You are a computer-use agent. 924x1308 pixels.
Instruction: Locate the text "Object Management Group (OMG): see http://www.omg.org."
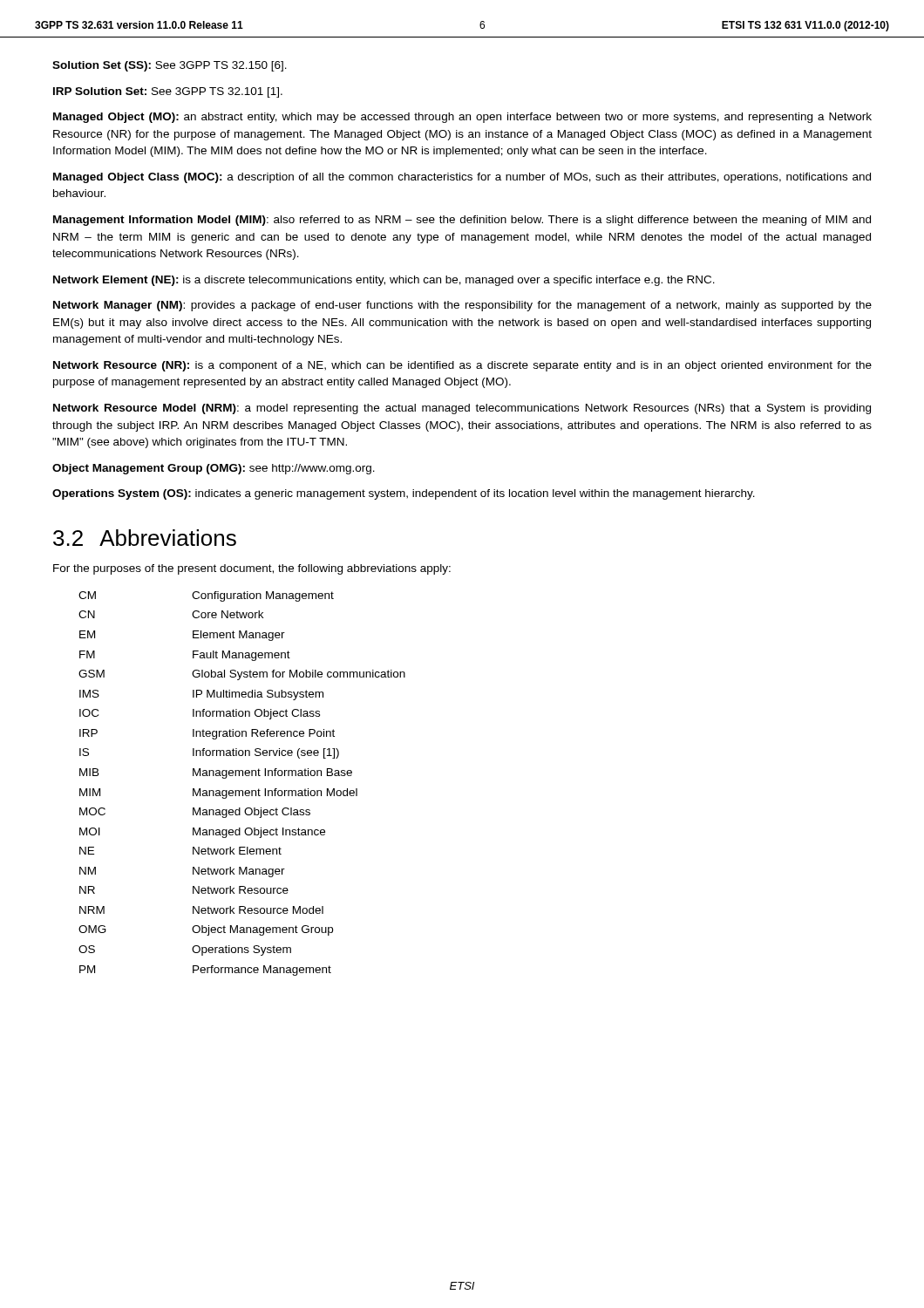[214, 468]
